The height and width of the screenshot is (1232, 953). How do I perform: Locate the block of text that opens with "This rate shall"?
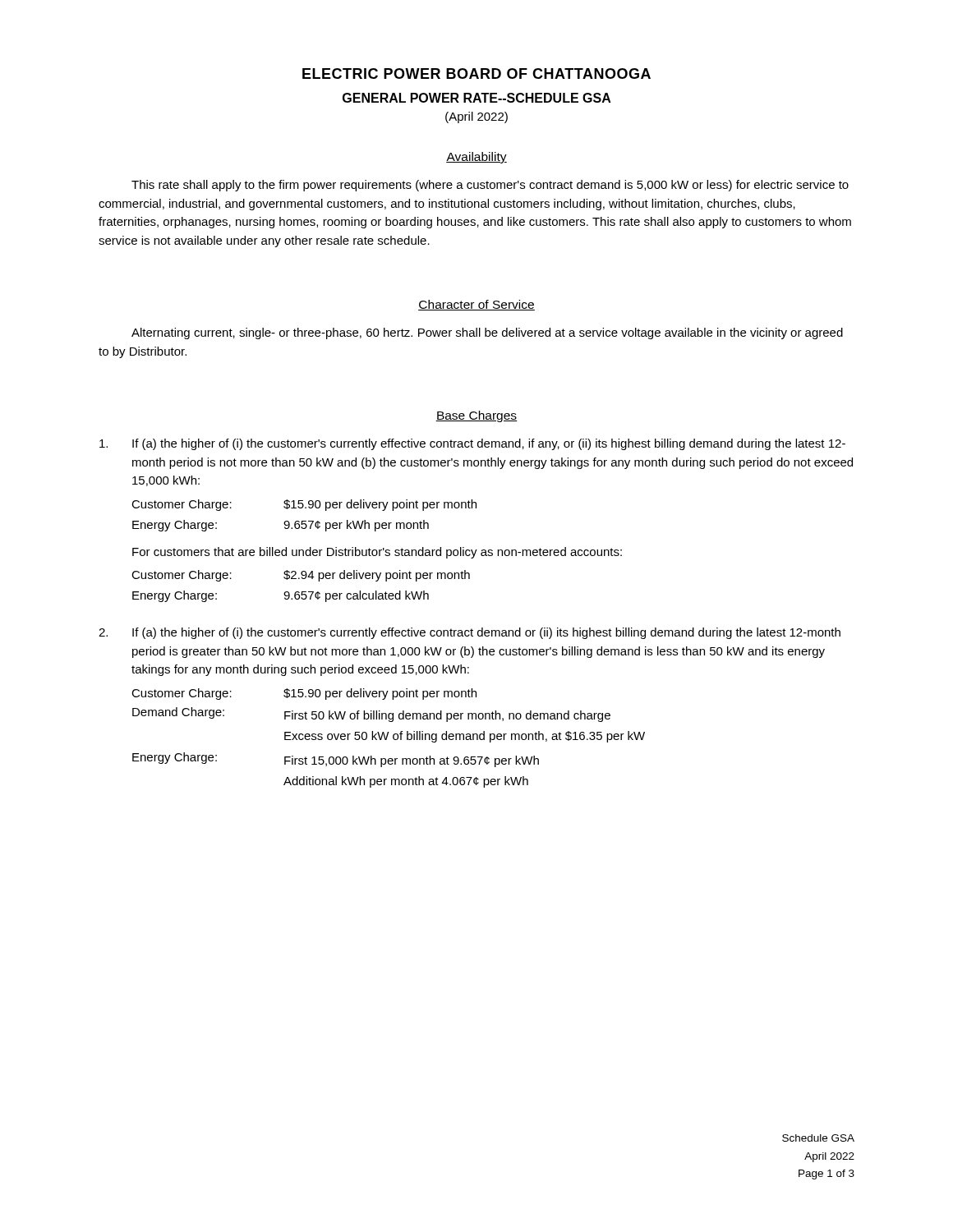tap(475, 212)
